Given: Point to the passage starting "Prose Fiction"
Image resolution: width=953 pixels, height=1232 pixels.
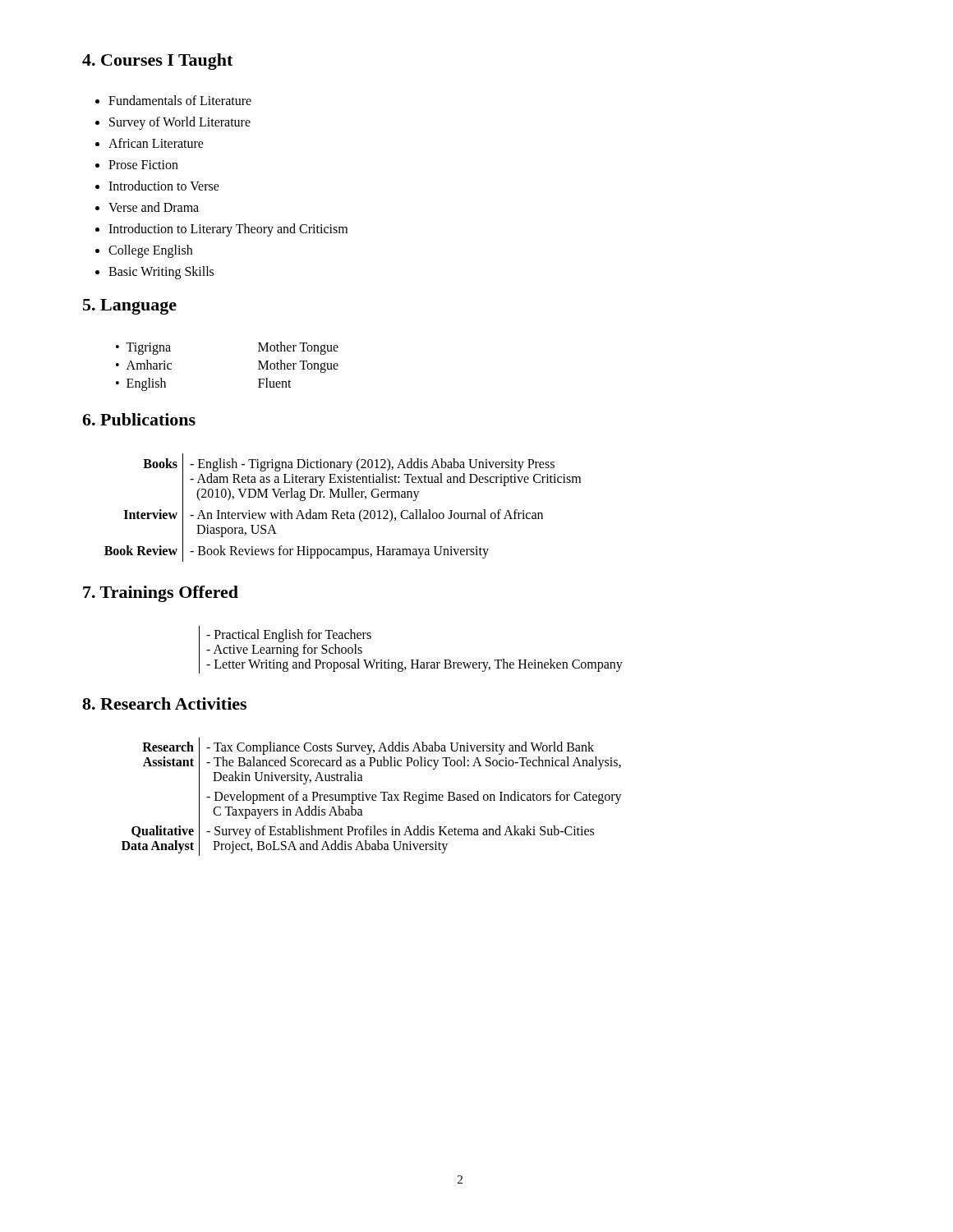Looking at the screenshot, I should pyautogui.click(x=137, y=165).
